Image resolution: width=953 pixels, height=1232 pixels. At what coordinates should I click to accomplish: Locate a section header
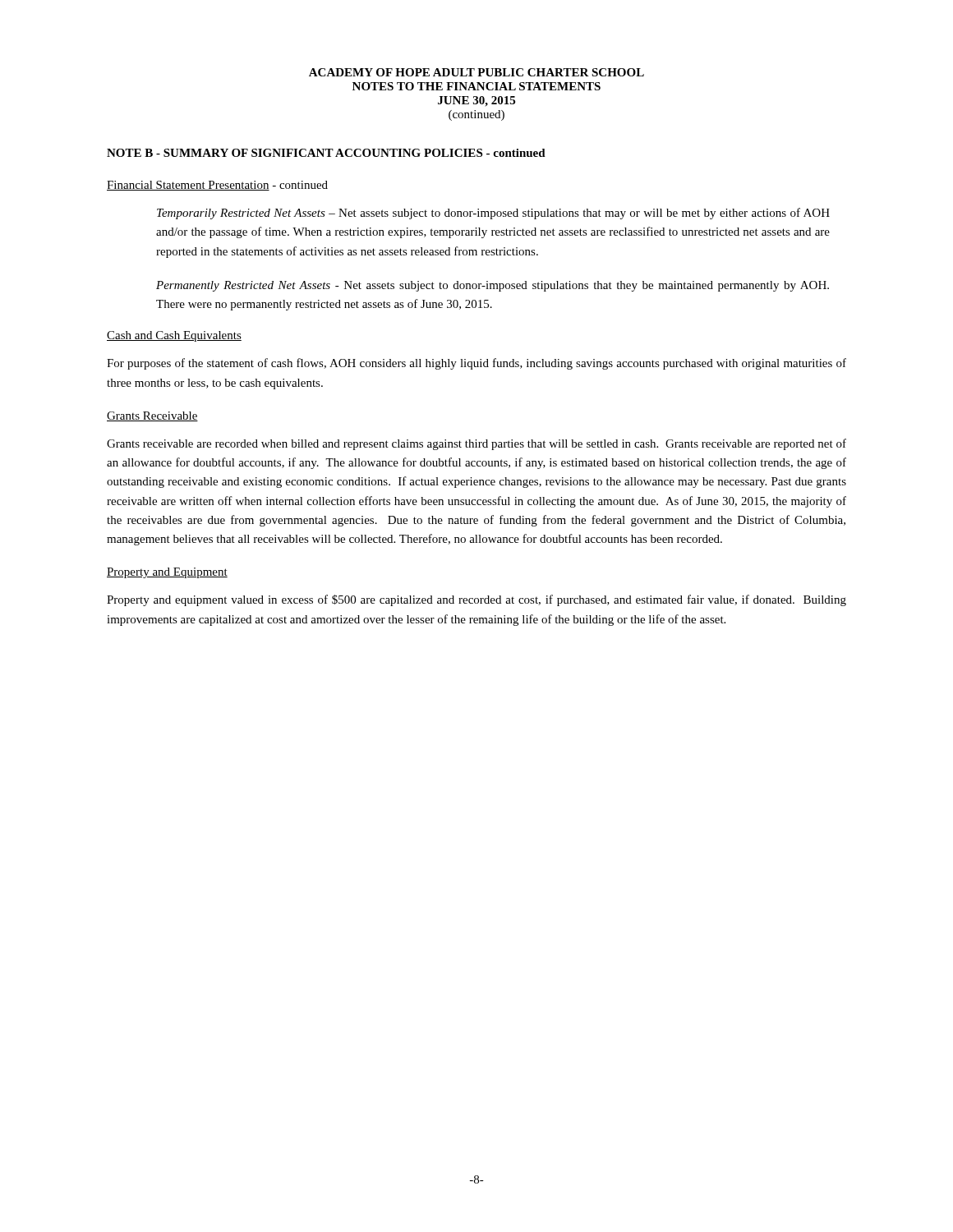(x=326, y=153)
